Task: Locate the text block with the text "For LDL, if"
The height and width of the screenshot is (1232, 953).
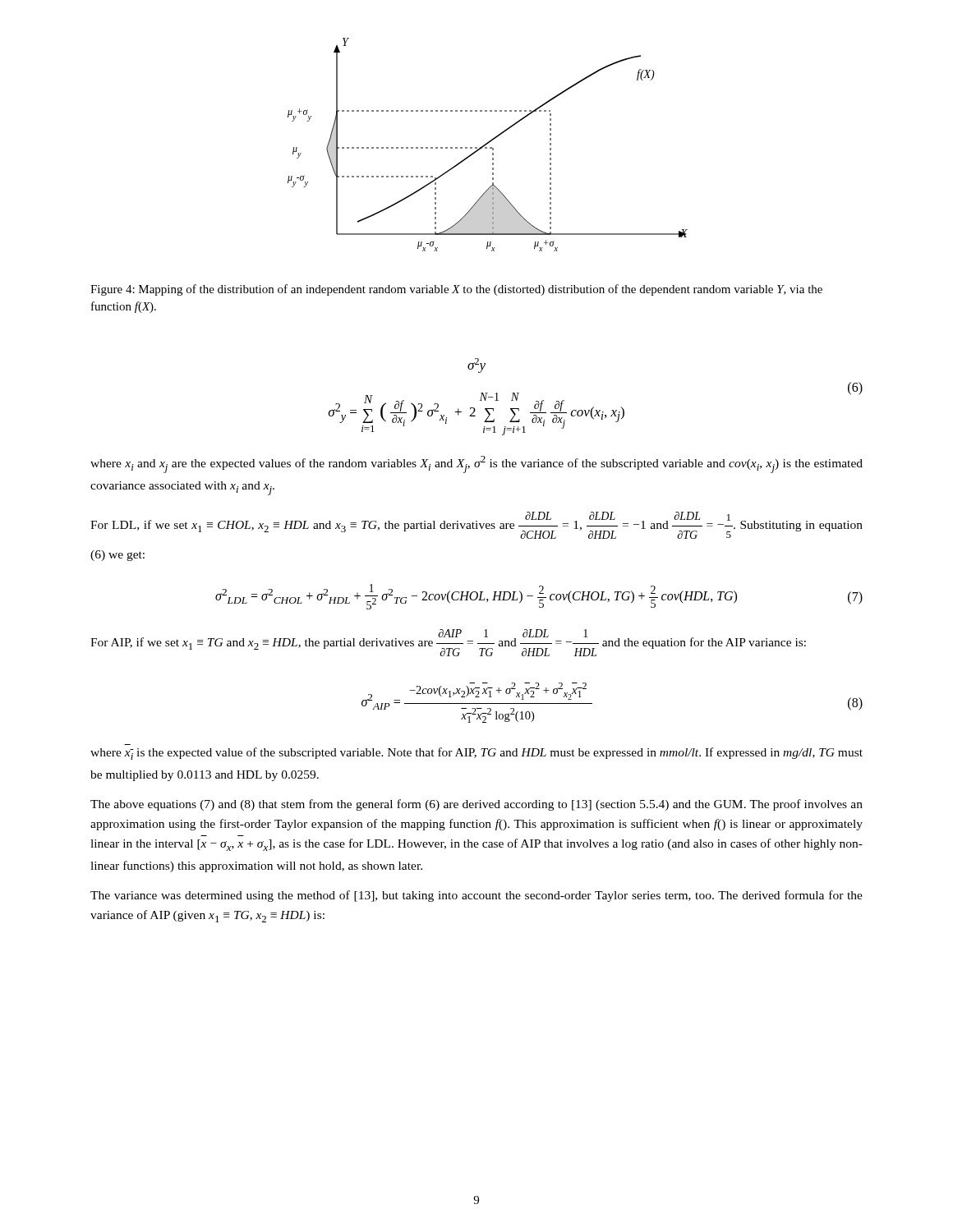Action: point(476,534)
